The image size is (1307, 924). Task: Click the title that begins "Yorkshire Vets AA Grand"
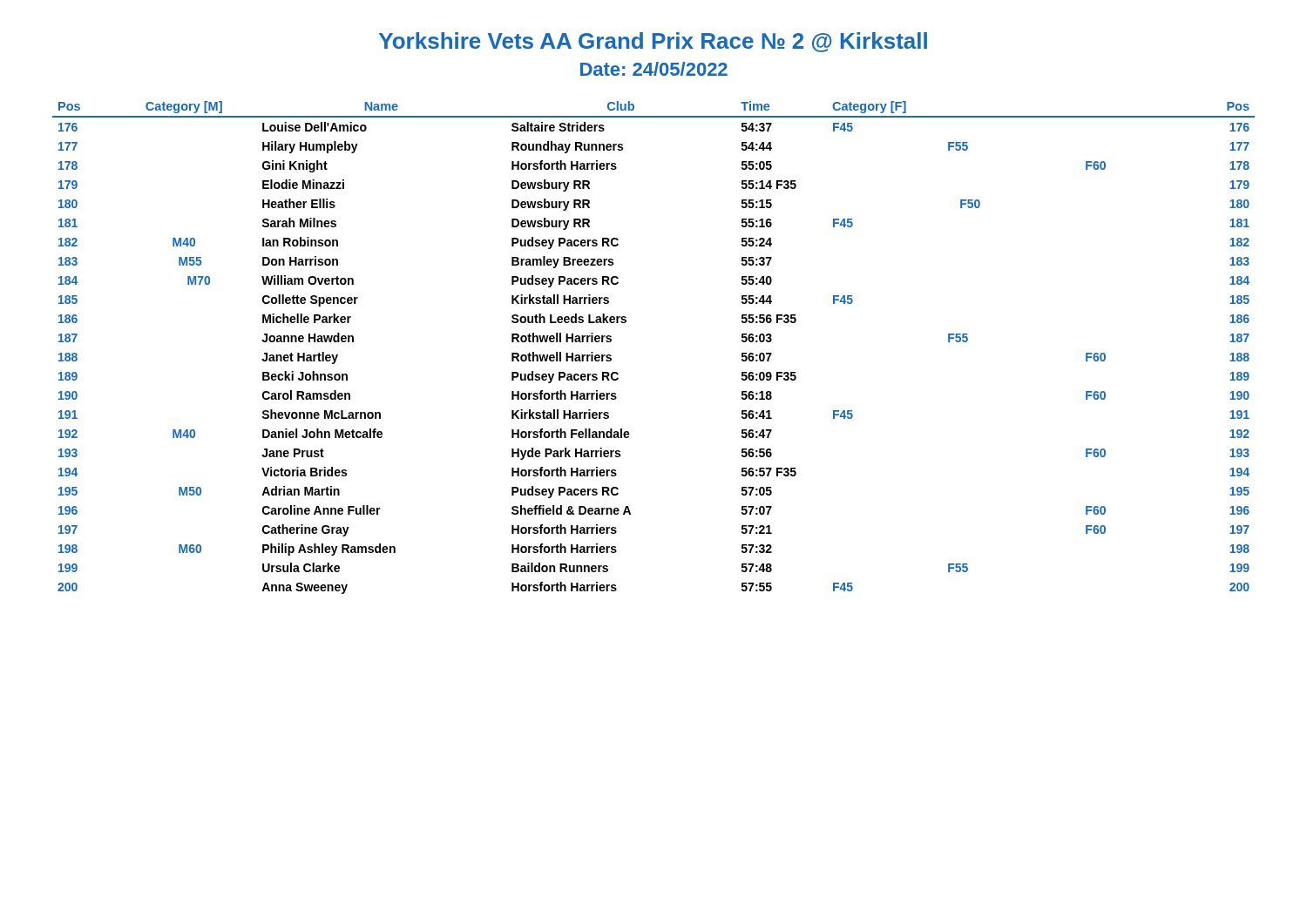tap(654, 54)
